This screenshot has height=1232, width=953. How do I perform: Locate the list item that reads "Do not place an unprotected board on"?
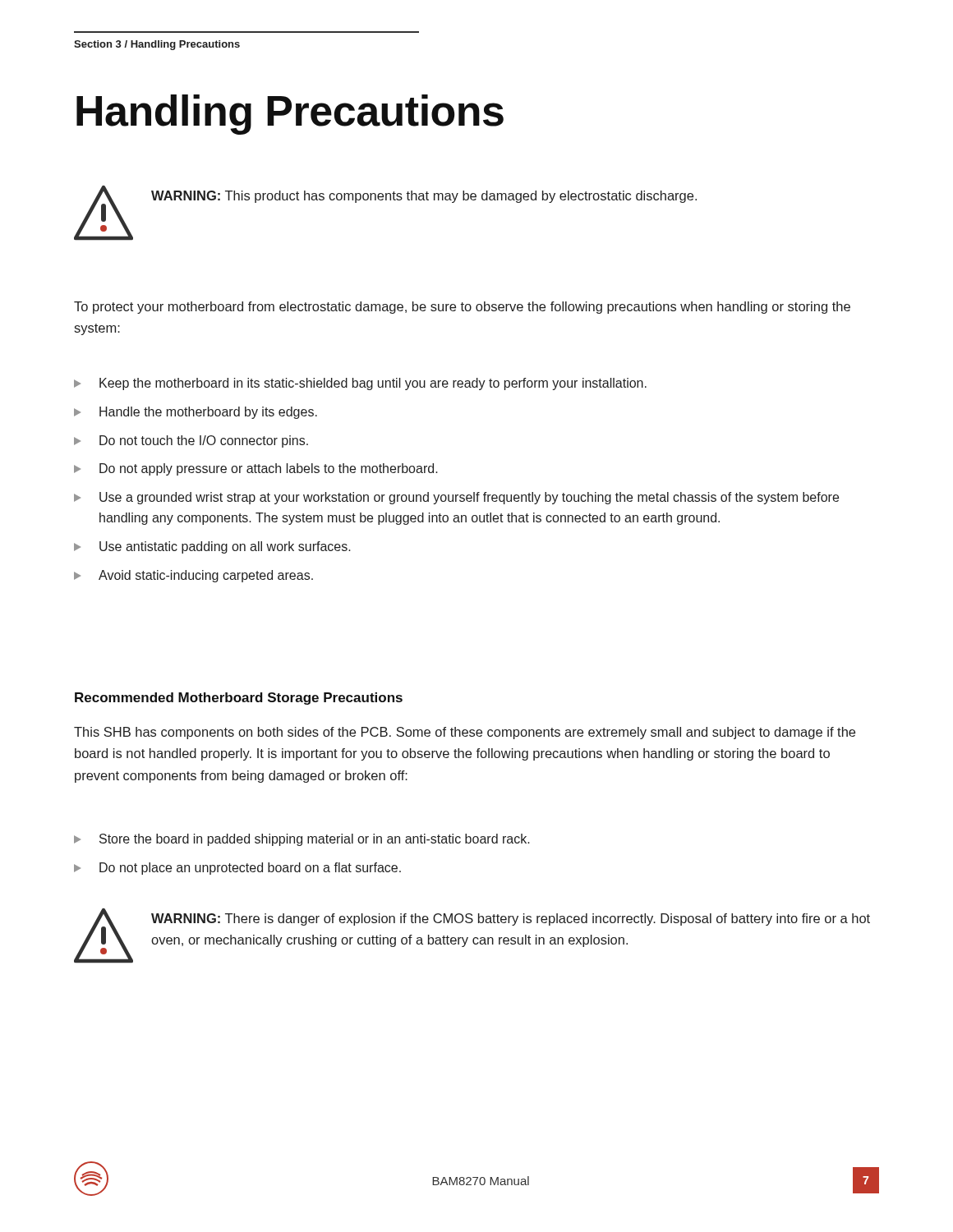[x=237, y=869]
